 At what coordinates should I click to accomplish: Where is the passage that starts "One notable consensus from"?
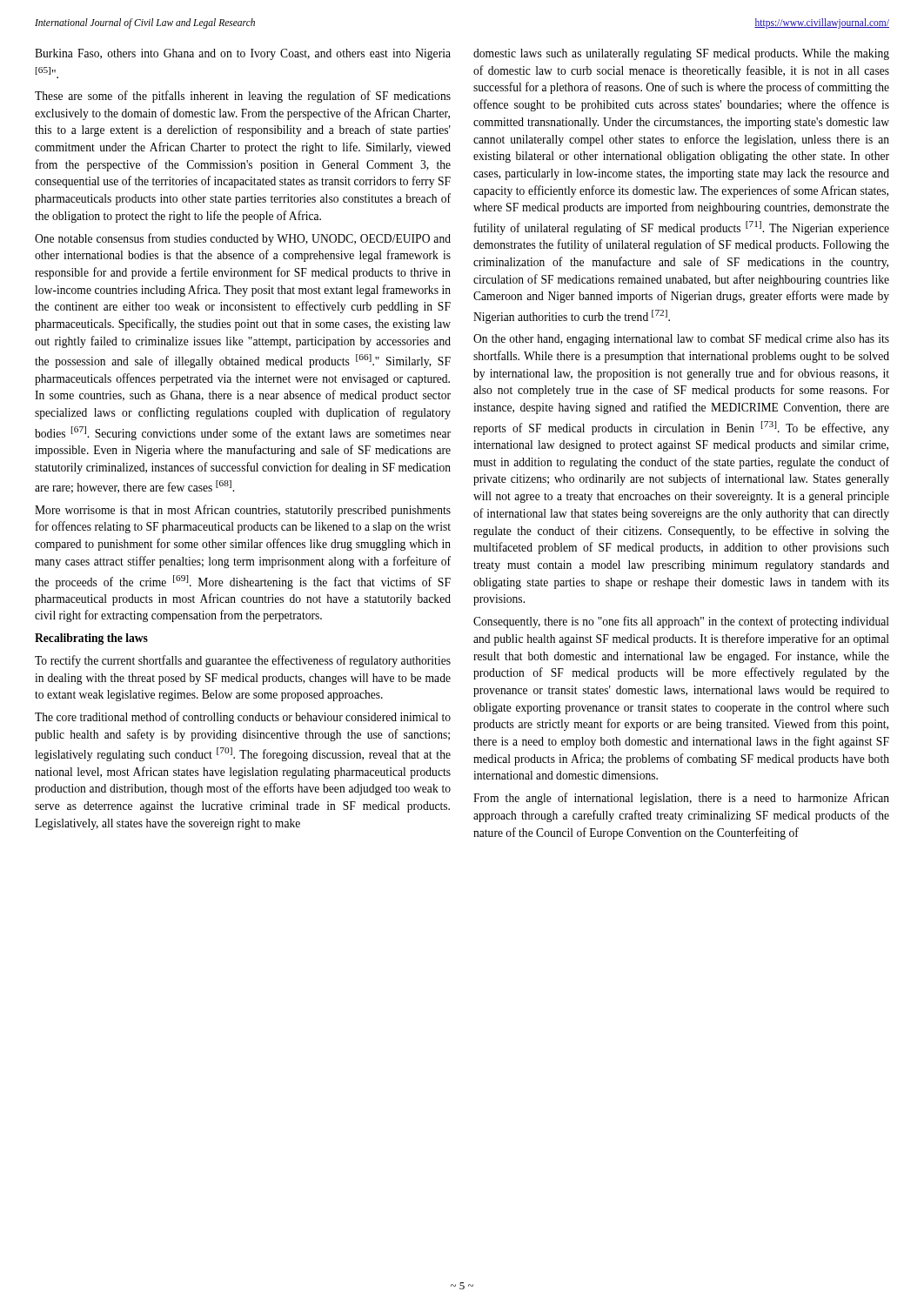(x=243, y=363)
